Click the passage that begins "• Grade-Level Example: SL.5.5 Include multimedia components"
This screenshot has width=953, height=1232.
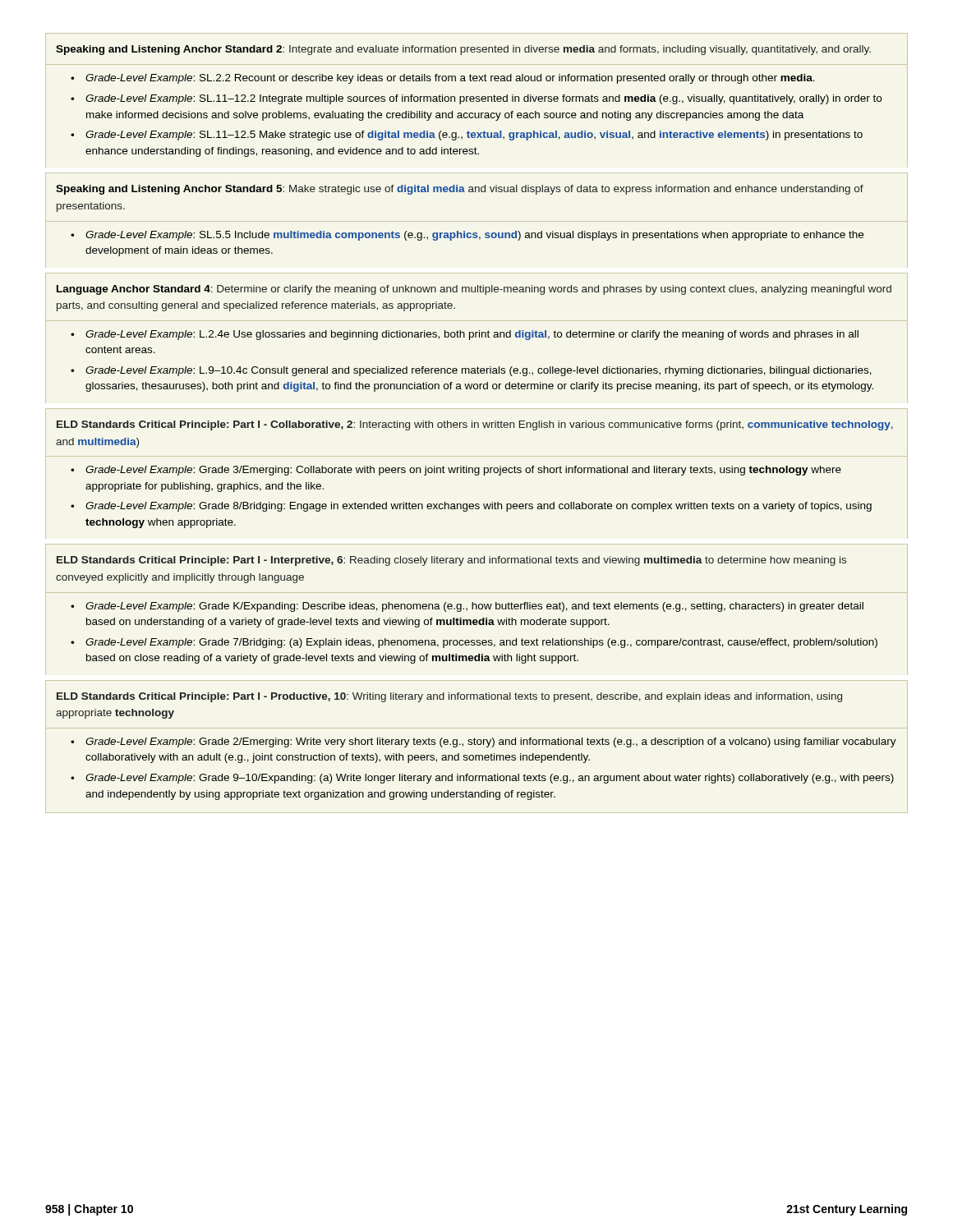(x=484, y=242)
